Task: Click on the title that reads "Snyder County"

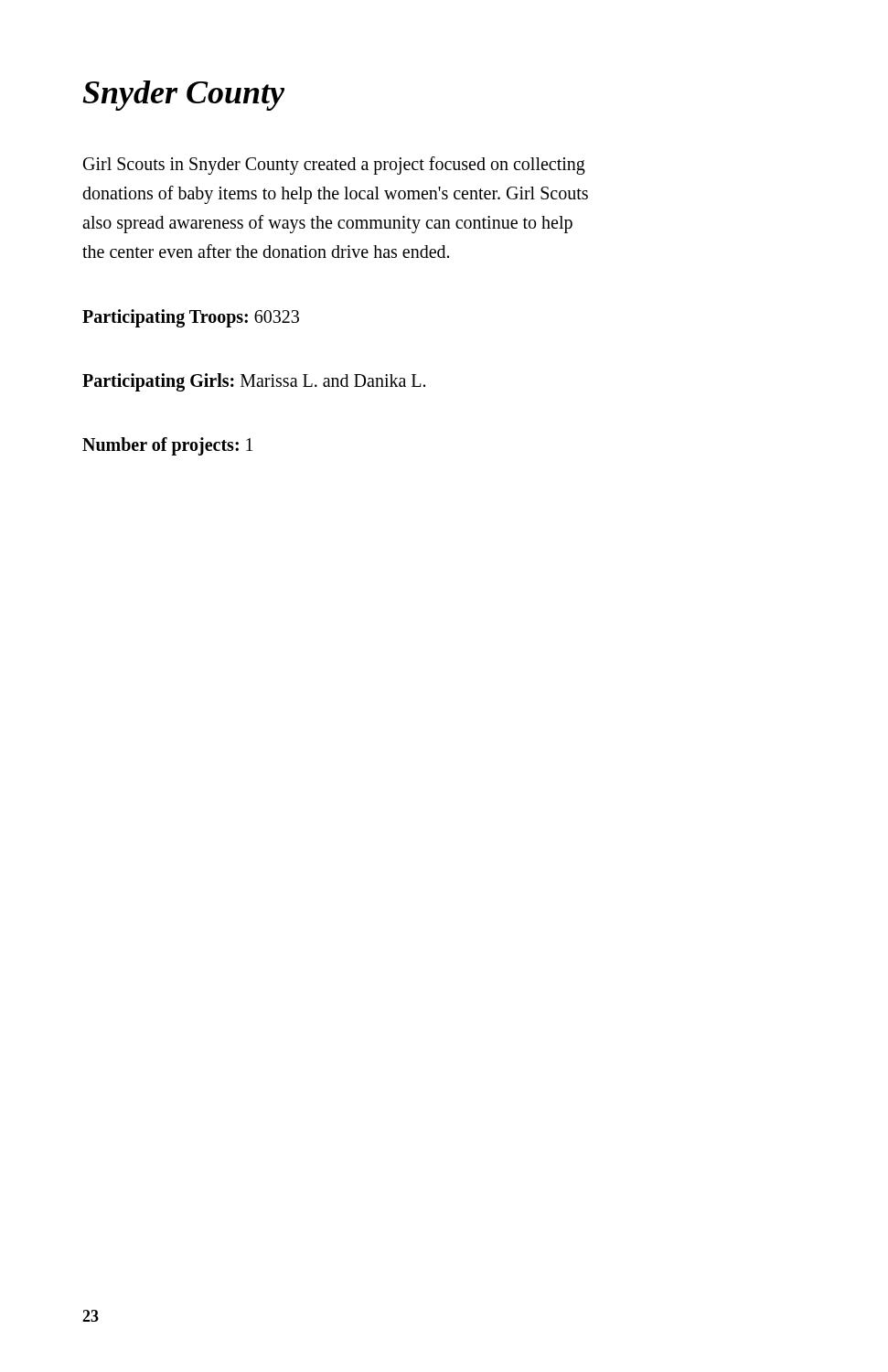Action: coord(183,93)
